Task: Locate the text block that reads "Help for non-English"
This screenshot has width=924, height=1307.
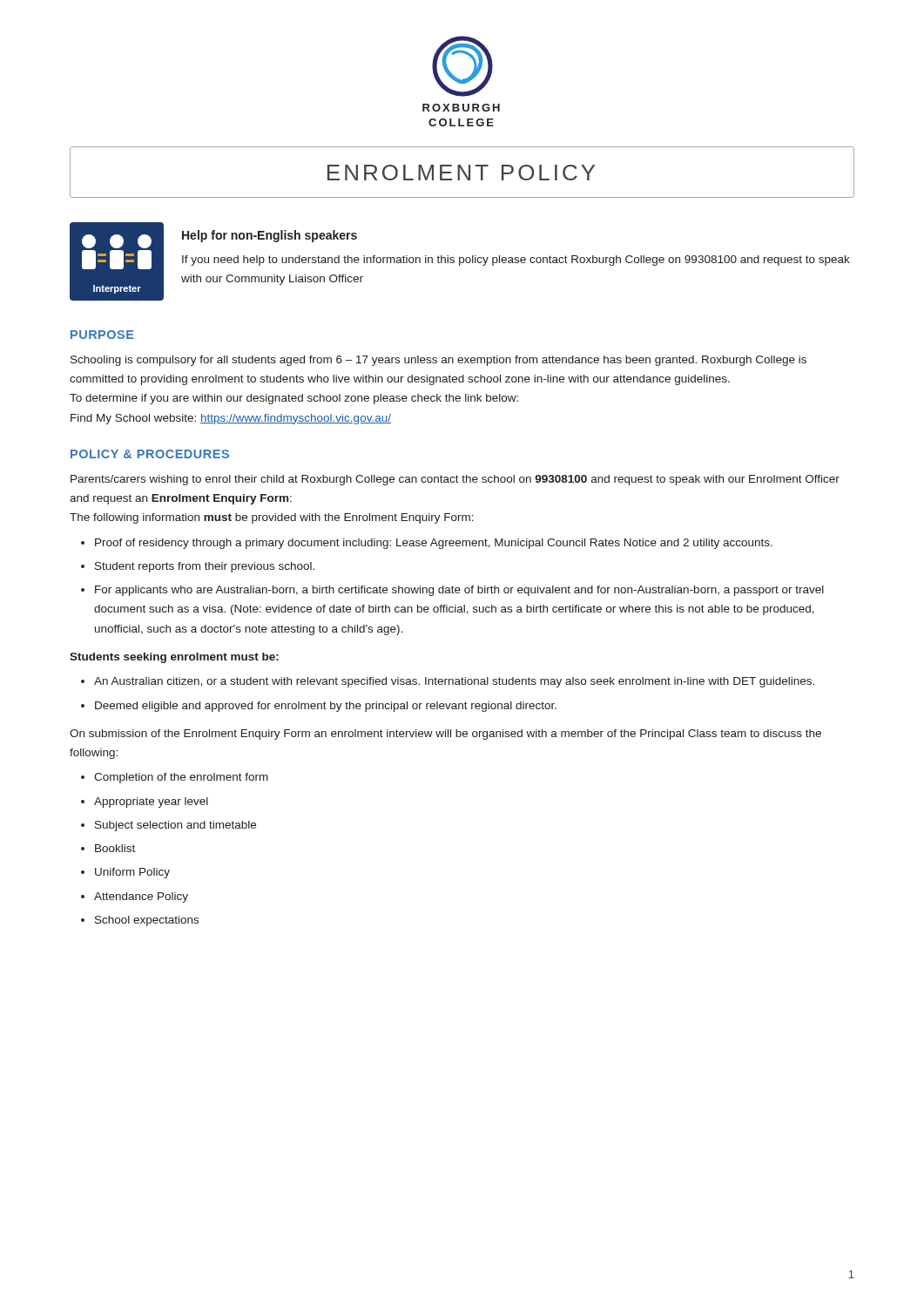Action: pos(518,255)
